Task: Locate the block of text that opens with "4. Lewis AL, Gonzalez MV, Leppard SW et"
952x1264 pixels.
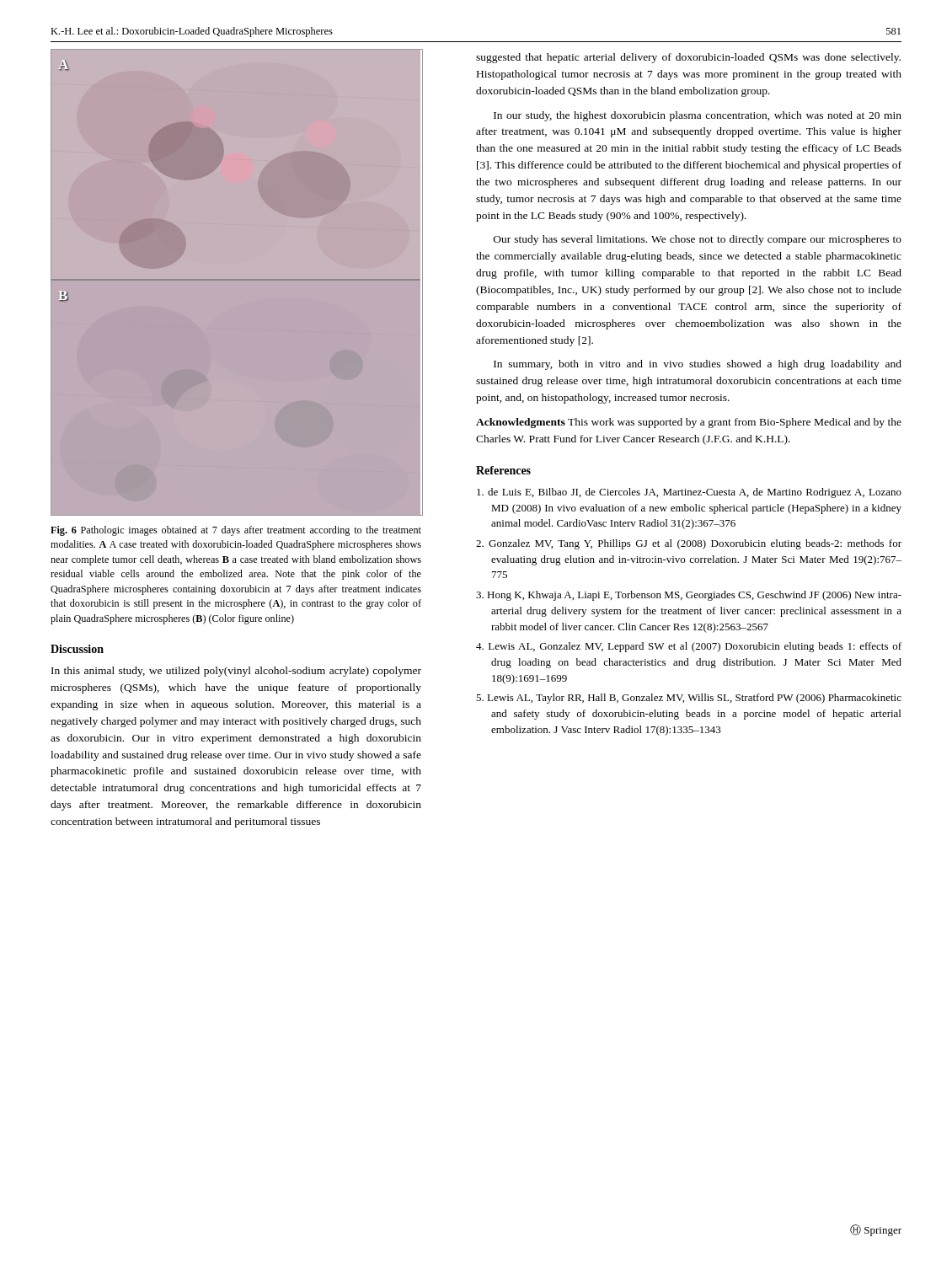Action: (689, 662)
